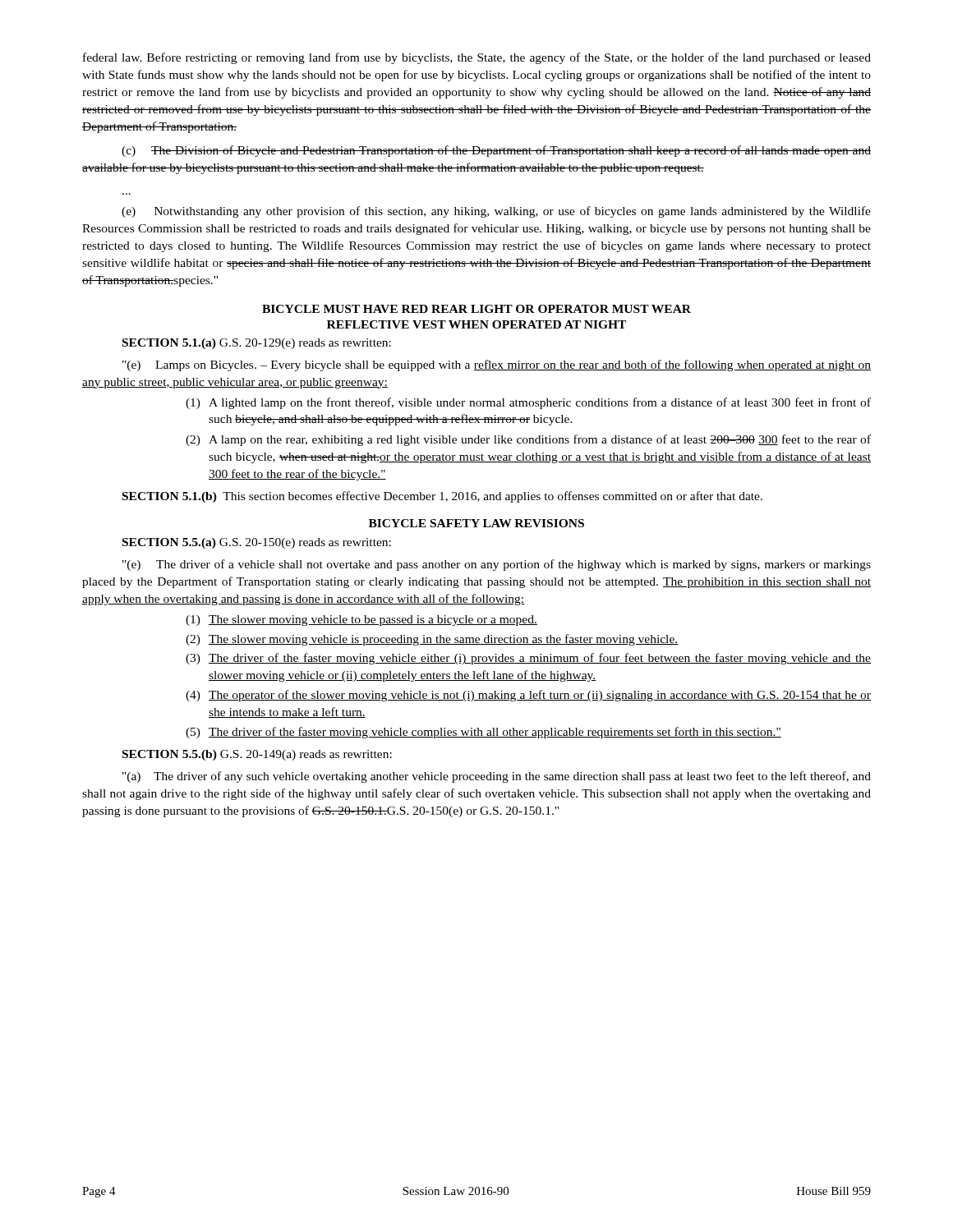
Task: Point to the block beginning "(5) The driver of the faster moving vehicle"
Action: click(516, 732)
